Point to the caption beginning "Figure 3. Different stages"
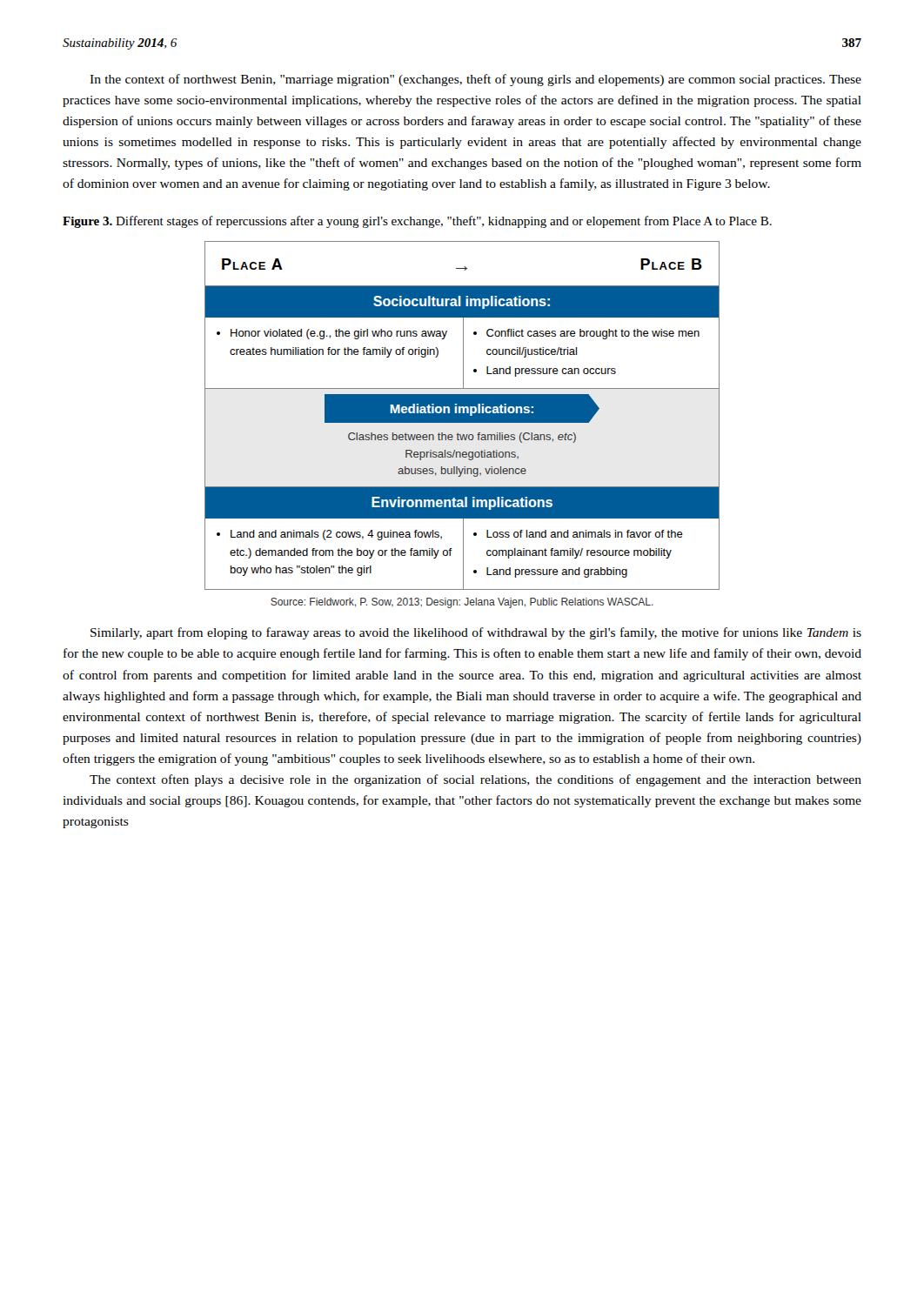This screenshot has width=924, height=1305. click(x=417, y=221)
